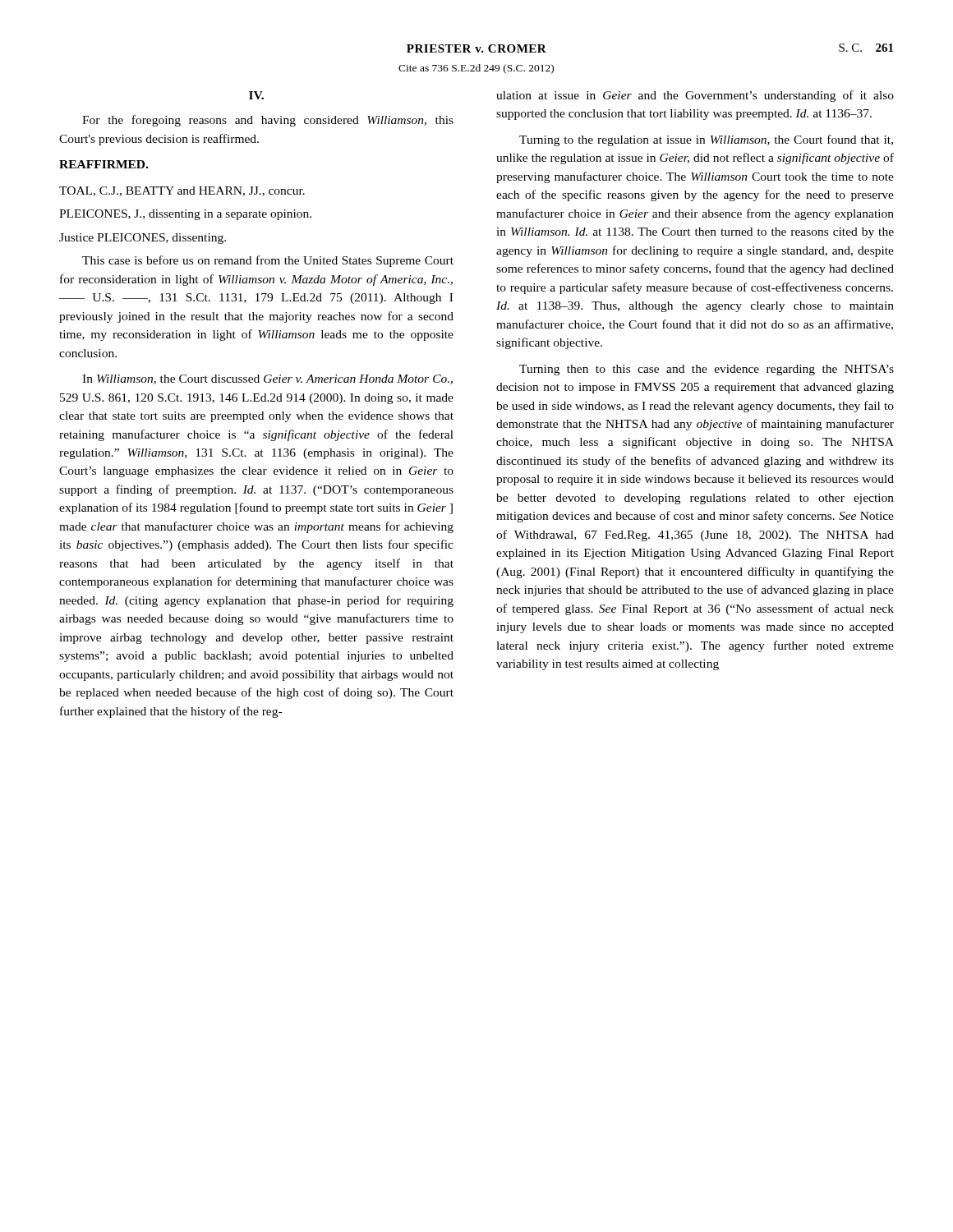
Task: Find the block on this page that starts "Turning then to this case"
Action: [695, 516]
